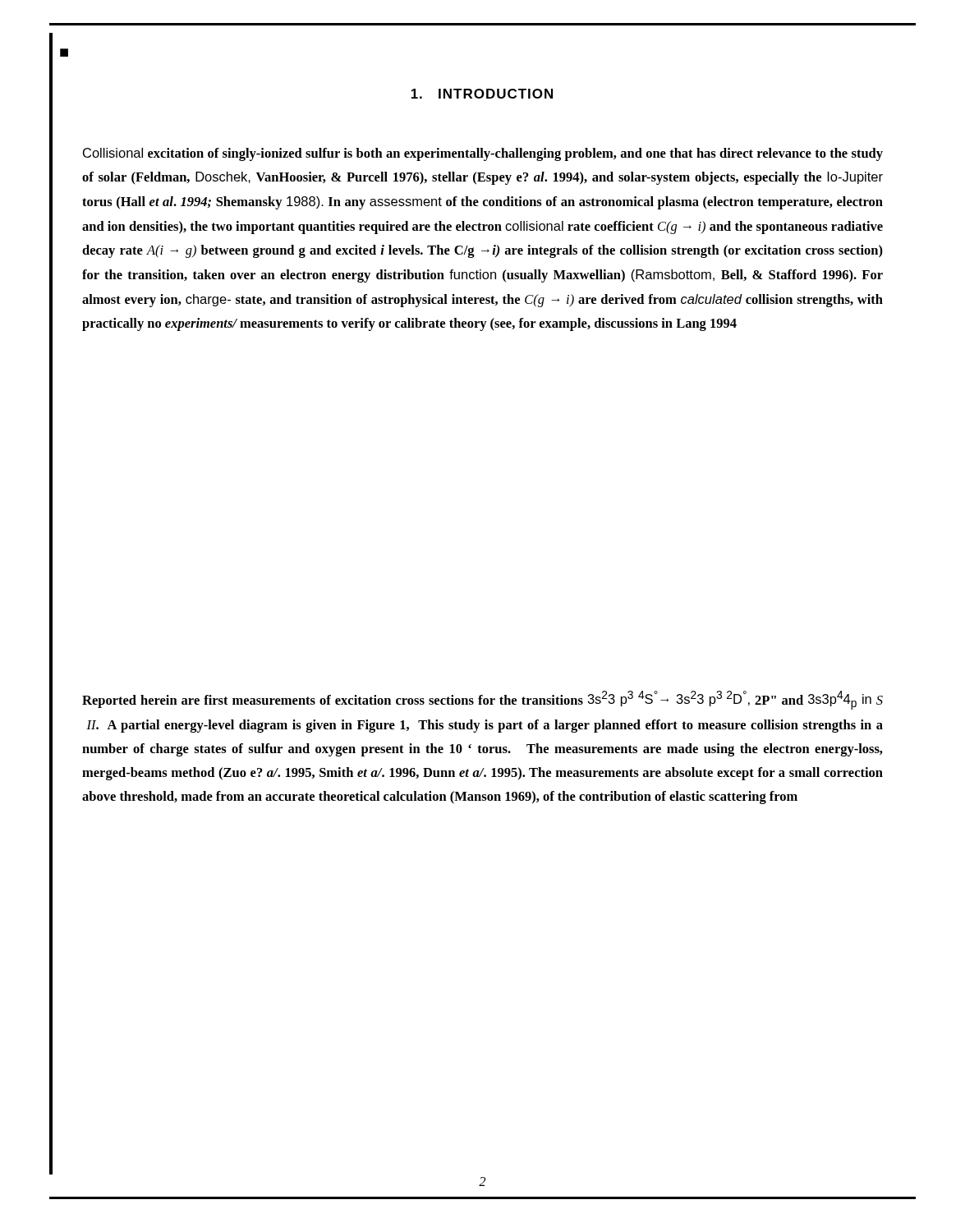Find the element starting "Collisional excitation of"
The width and height of the screenshot is (965, 1232).
482,238
